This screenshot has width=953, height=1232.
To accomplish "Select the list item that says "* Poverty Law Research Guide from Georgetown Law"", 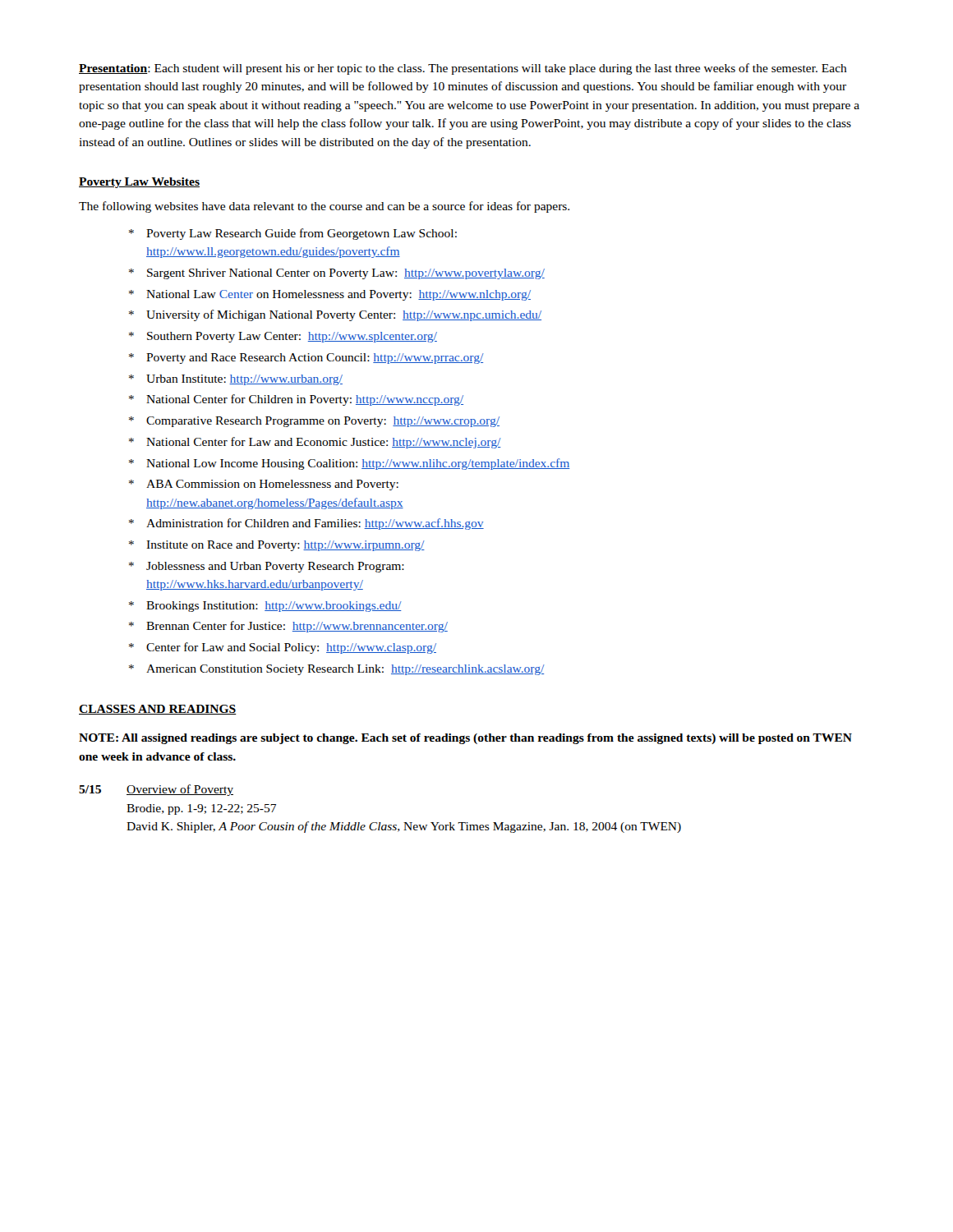I will click(293, 234).
